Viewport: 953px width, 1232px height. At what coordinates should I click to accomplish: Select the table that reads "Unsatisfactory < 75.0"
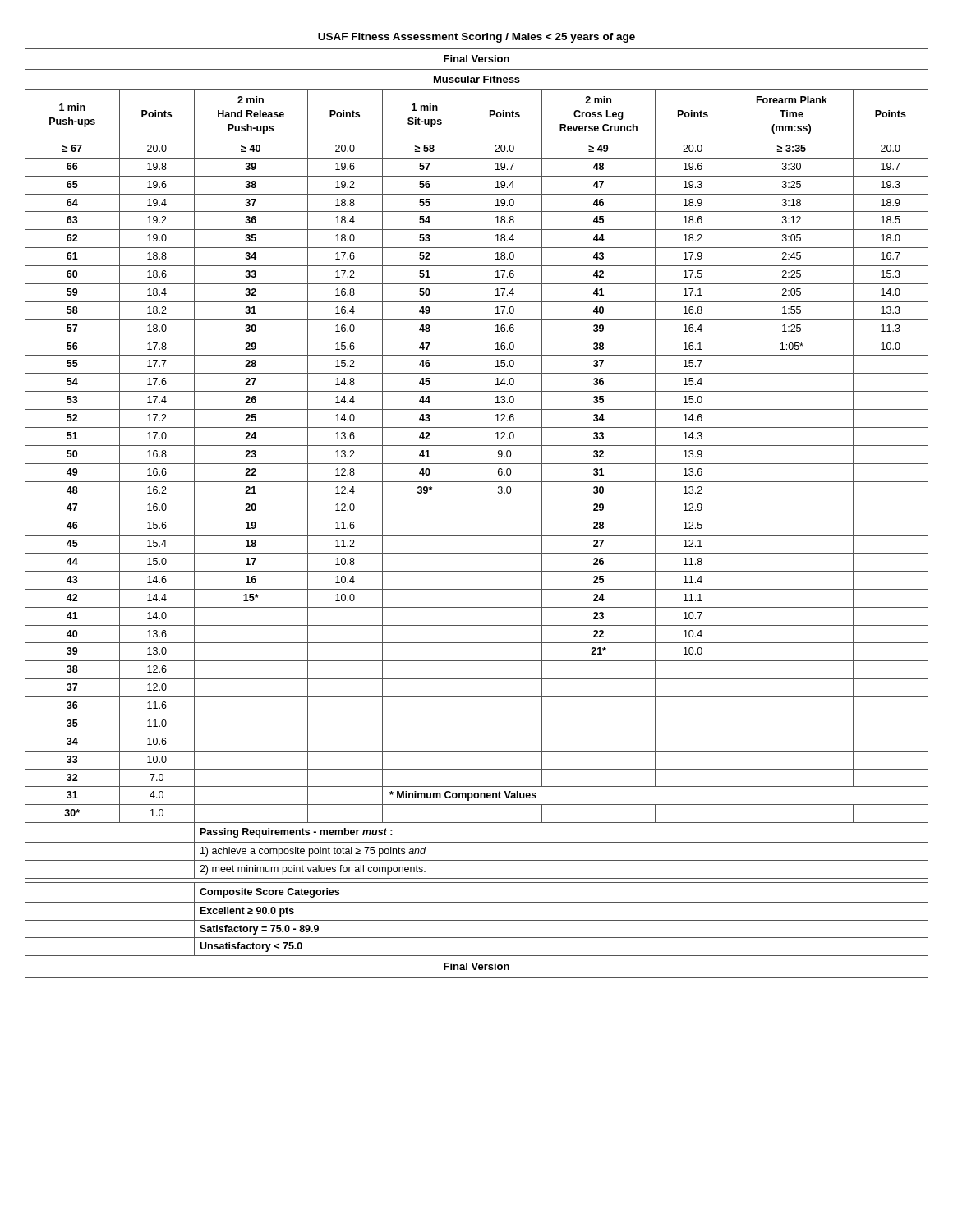pyautogui.click(x=476, y=501)
